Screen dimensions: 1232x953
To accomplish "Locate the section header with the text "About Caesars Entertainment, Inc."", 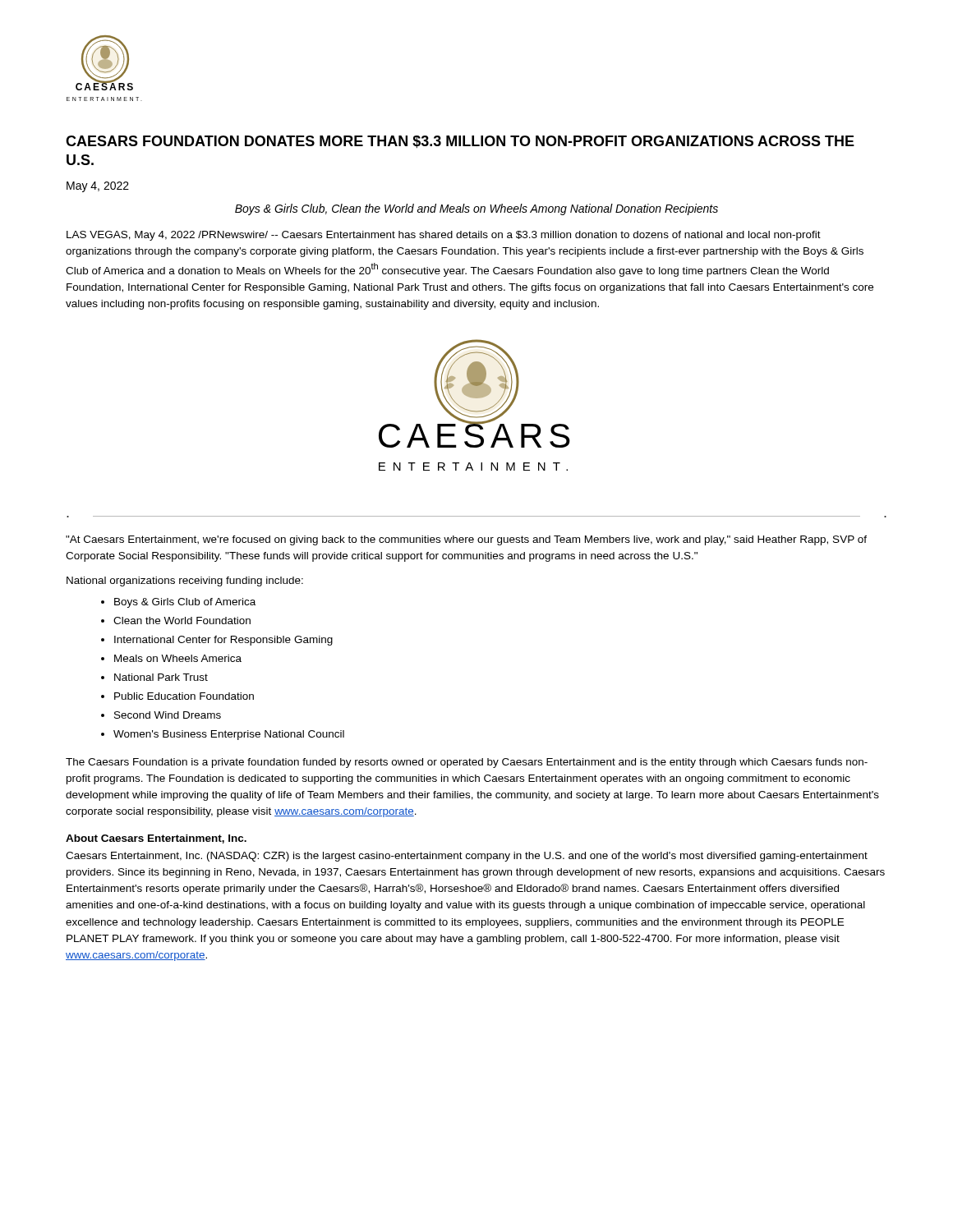I will pyautogui.click(x=156, y=838).
